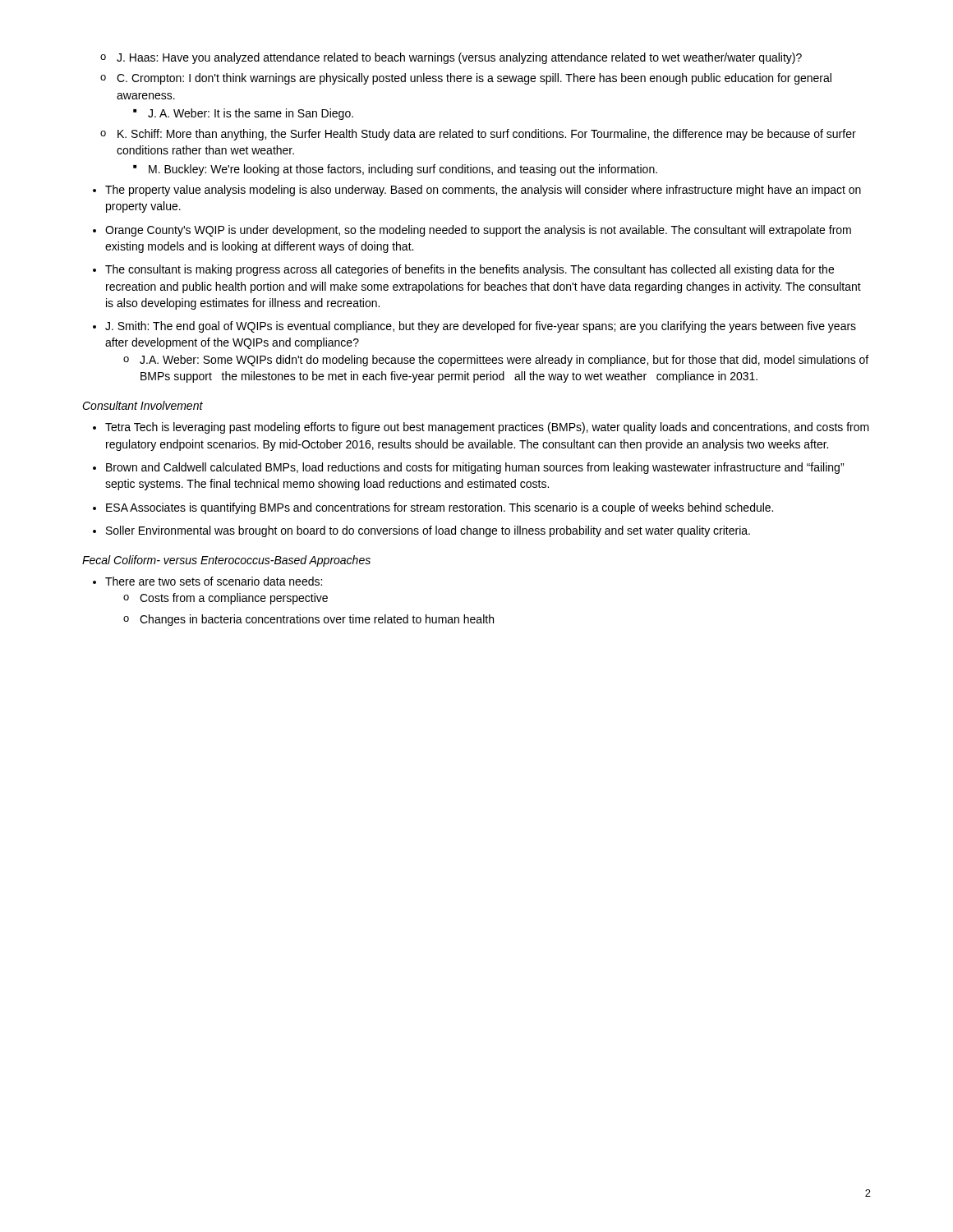This screenshot has height=1232, width=953.
Task: Locate the block starting "J. A. Weber: It is the"
Action: click(x=251, y=113)
